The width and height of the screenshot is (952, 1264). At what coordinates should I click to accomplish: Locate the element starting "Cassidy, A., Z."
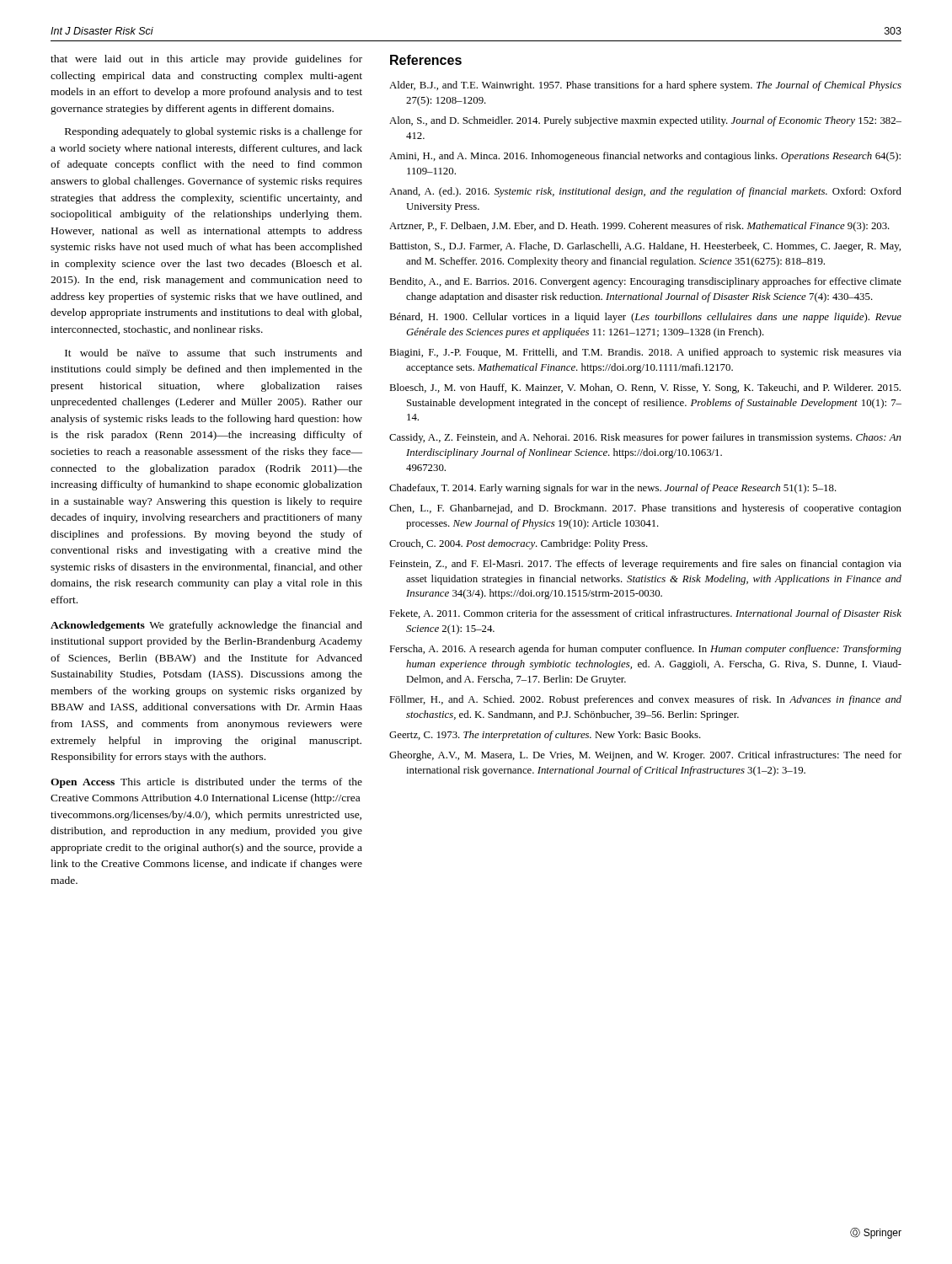[645, 453]
